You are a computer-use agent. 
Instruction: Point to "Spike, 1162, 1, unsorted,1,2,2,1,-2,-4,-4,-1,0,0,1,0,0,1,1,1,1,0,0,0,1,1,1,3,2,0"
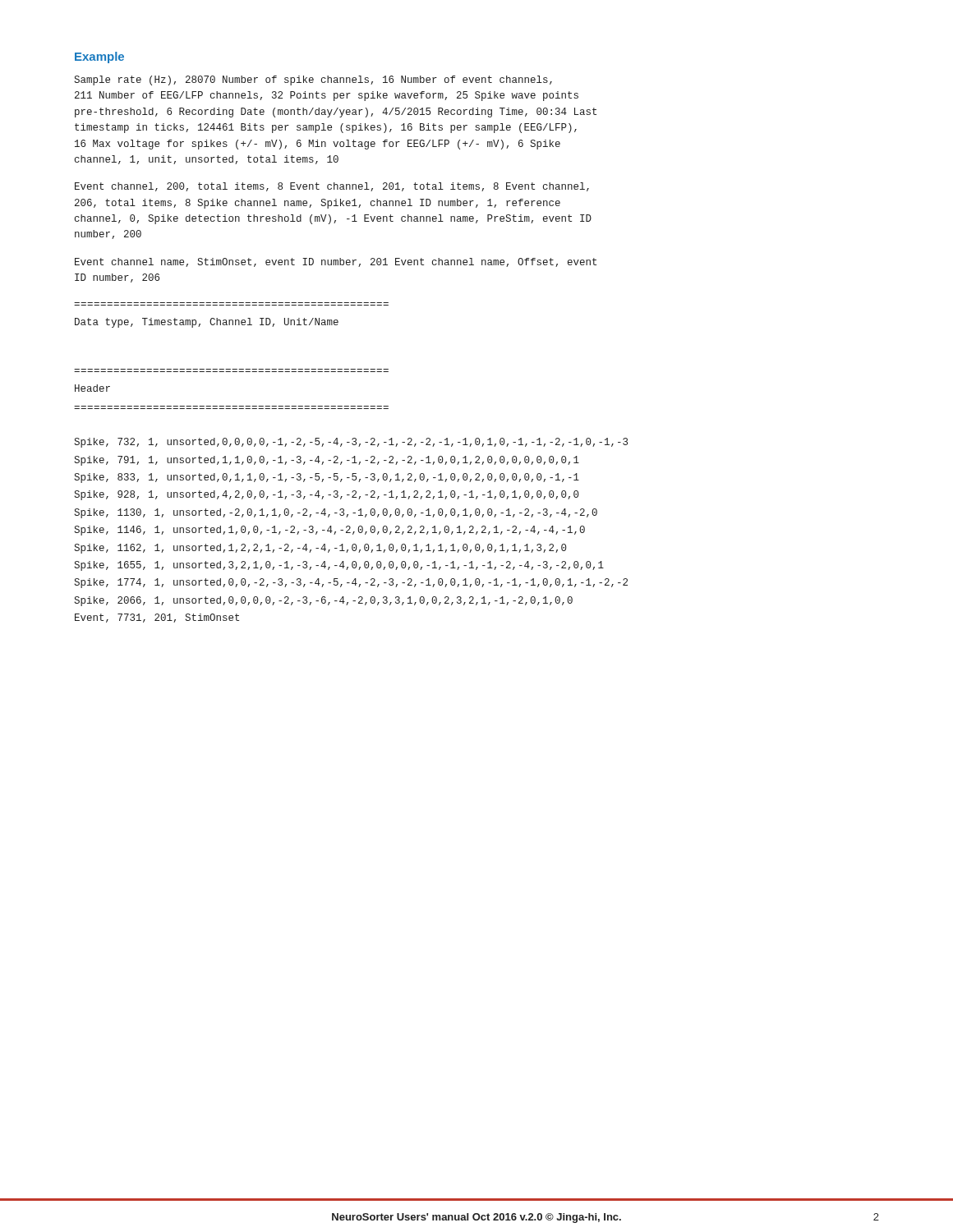320,548
